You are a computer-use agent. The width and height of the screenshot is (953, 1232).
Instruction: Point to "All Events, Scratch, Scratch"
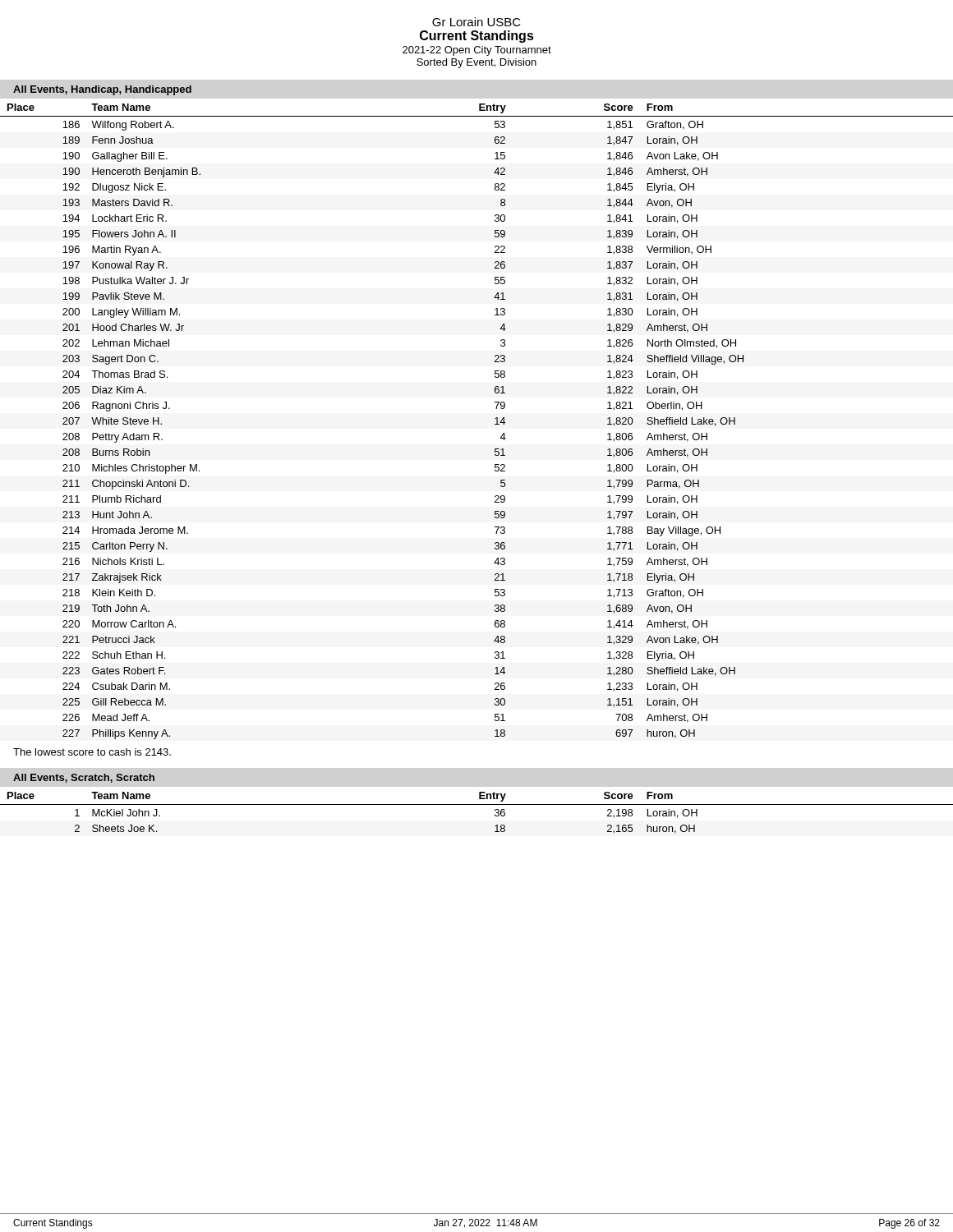[84, 777]
